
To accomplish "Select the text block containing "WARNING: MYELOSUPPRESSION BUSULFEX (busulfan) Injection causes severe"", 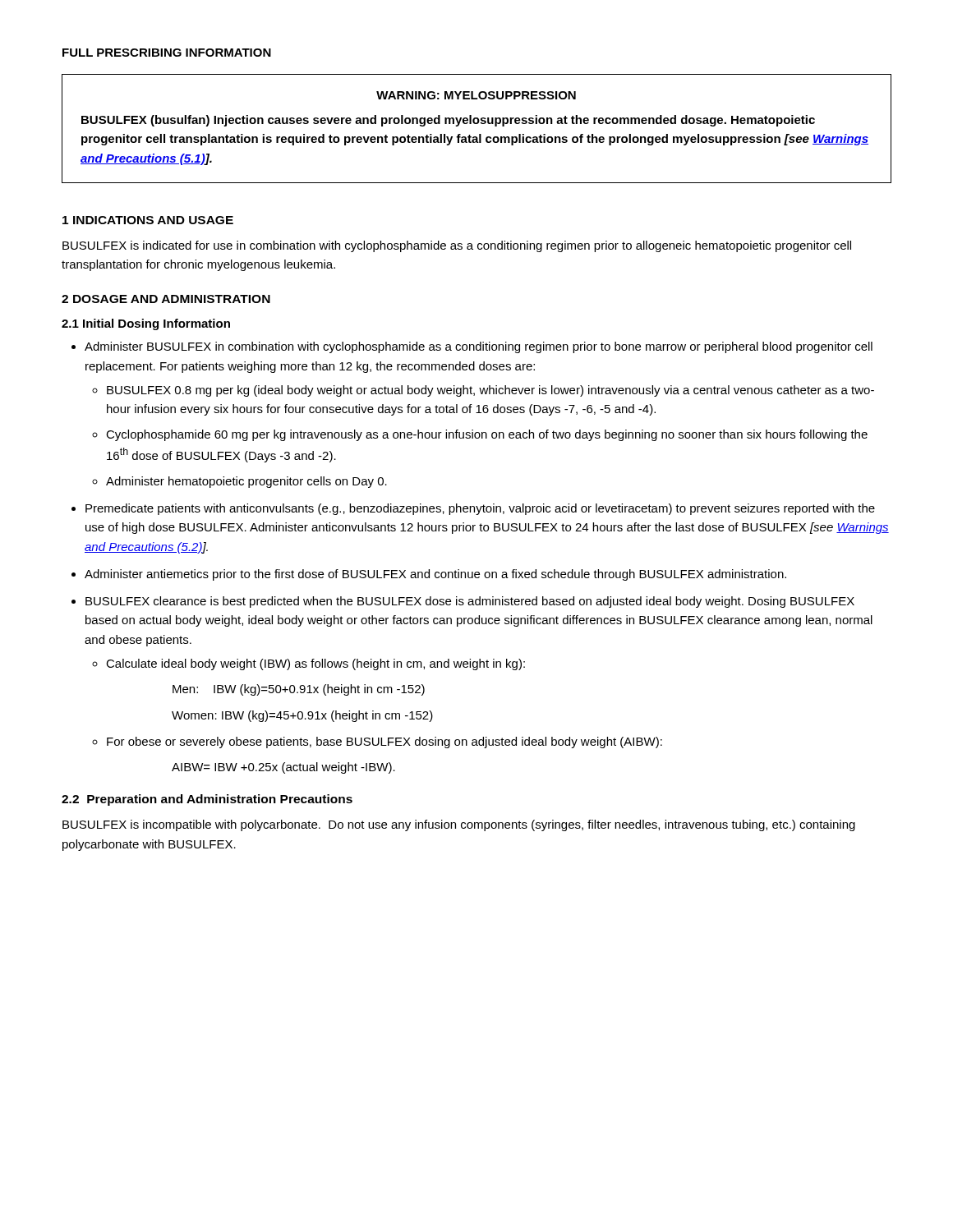I will pyautogui.click(x=476, y=128).
